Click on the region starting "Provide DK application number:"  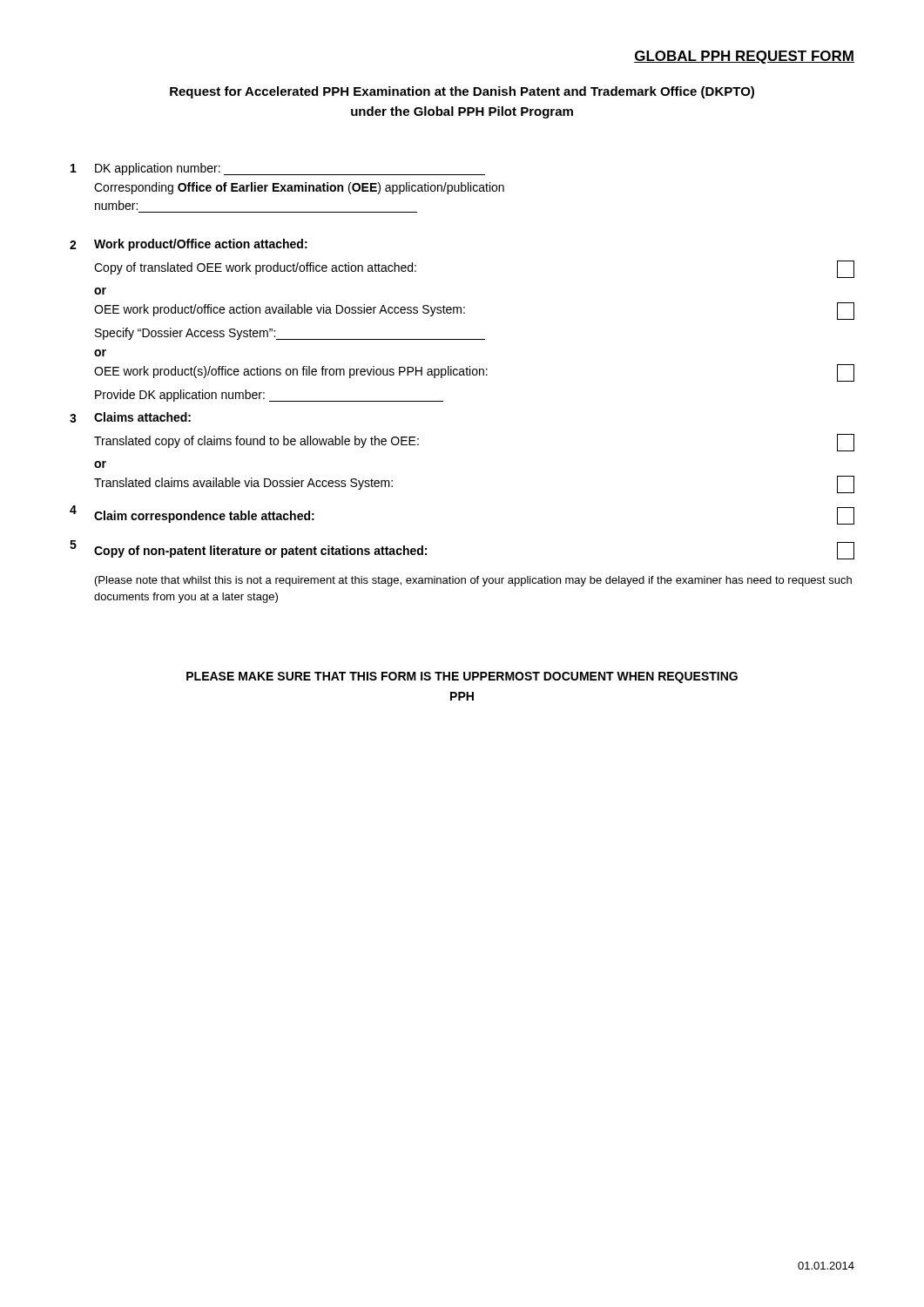pos(269,394)
